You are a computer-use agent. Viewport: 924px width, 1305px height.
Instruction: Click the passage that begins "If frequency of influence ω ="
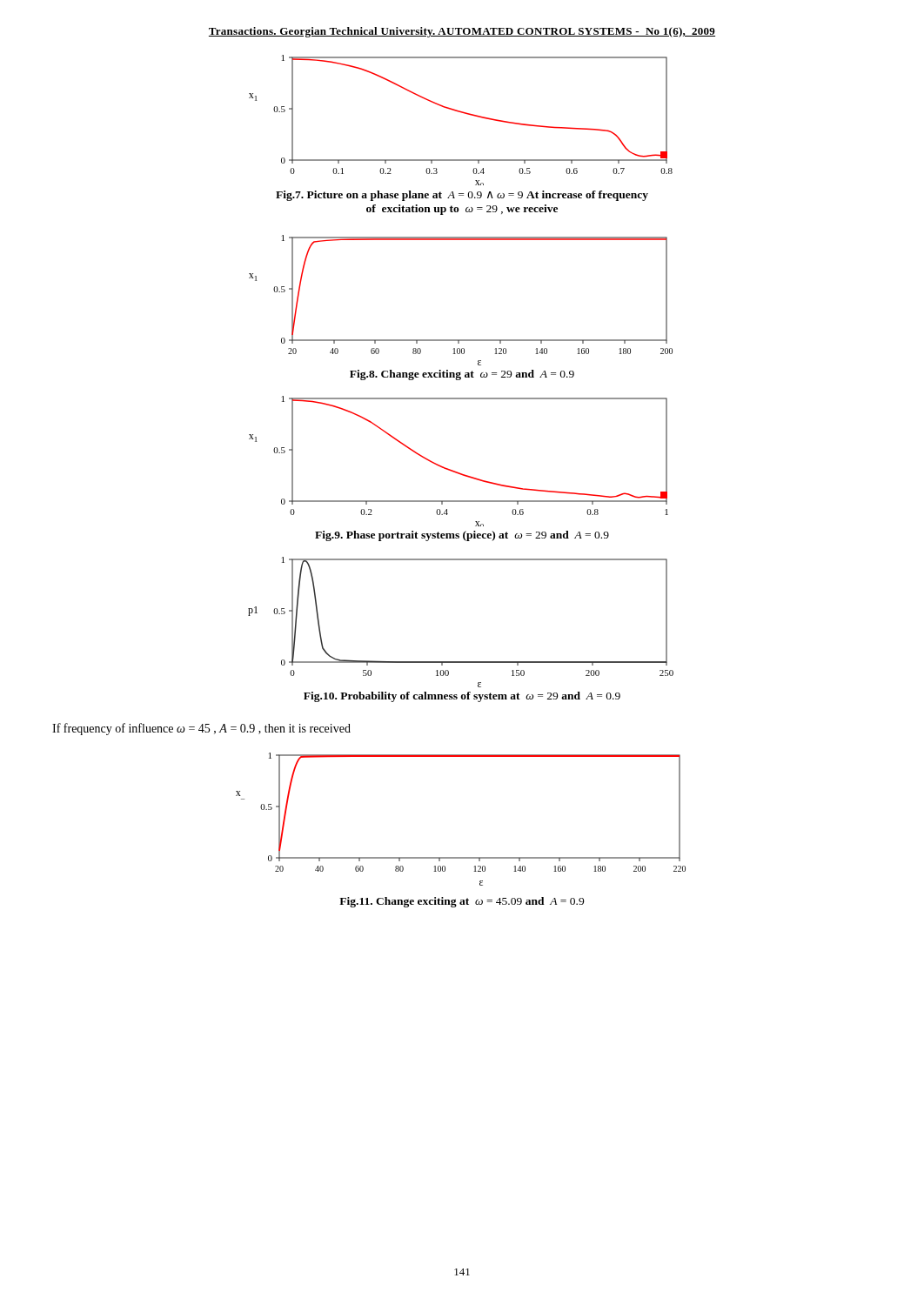tap(201, 729)
